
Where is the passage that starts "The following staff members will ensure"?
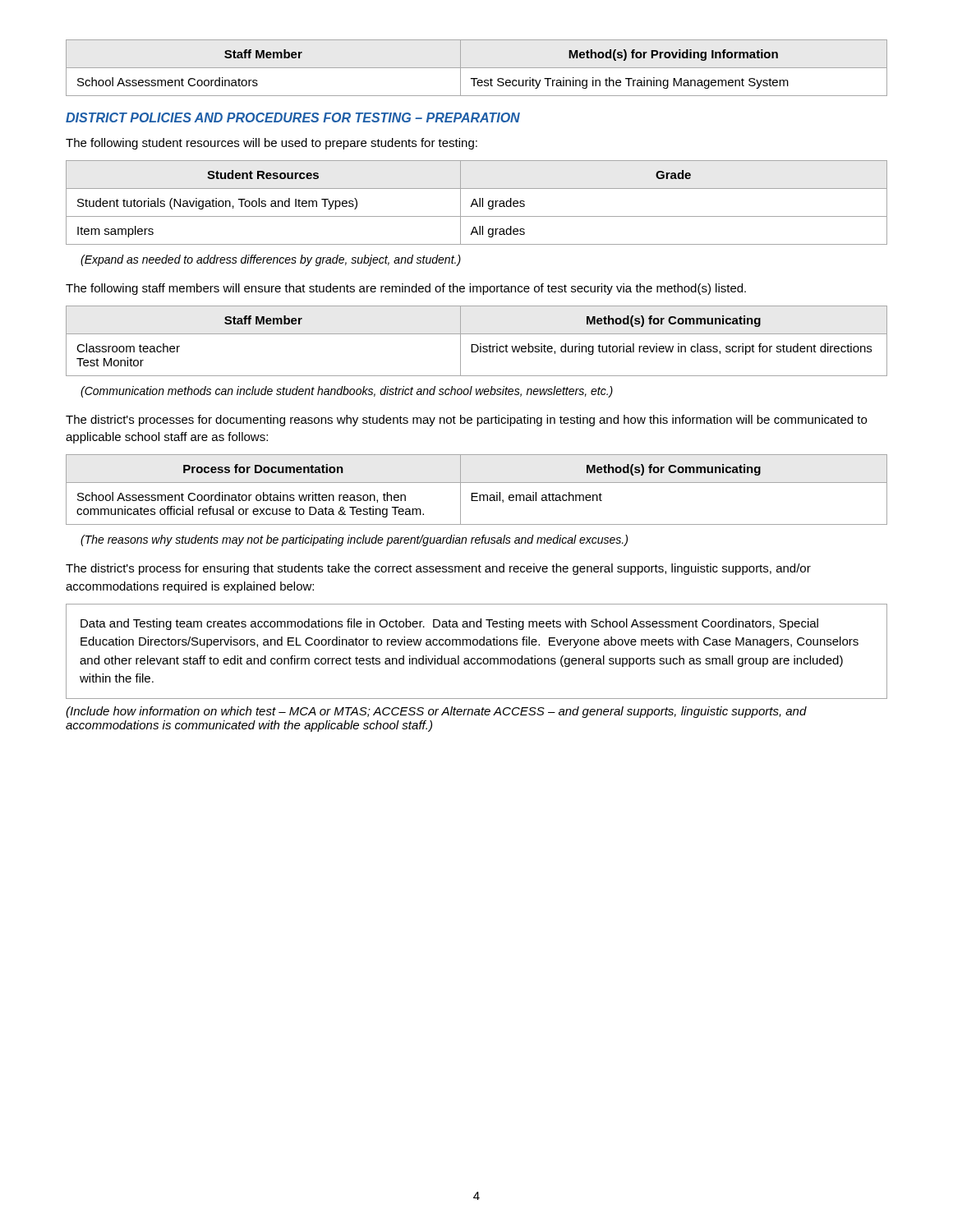point(406,288)
